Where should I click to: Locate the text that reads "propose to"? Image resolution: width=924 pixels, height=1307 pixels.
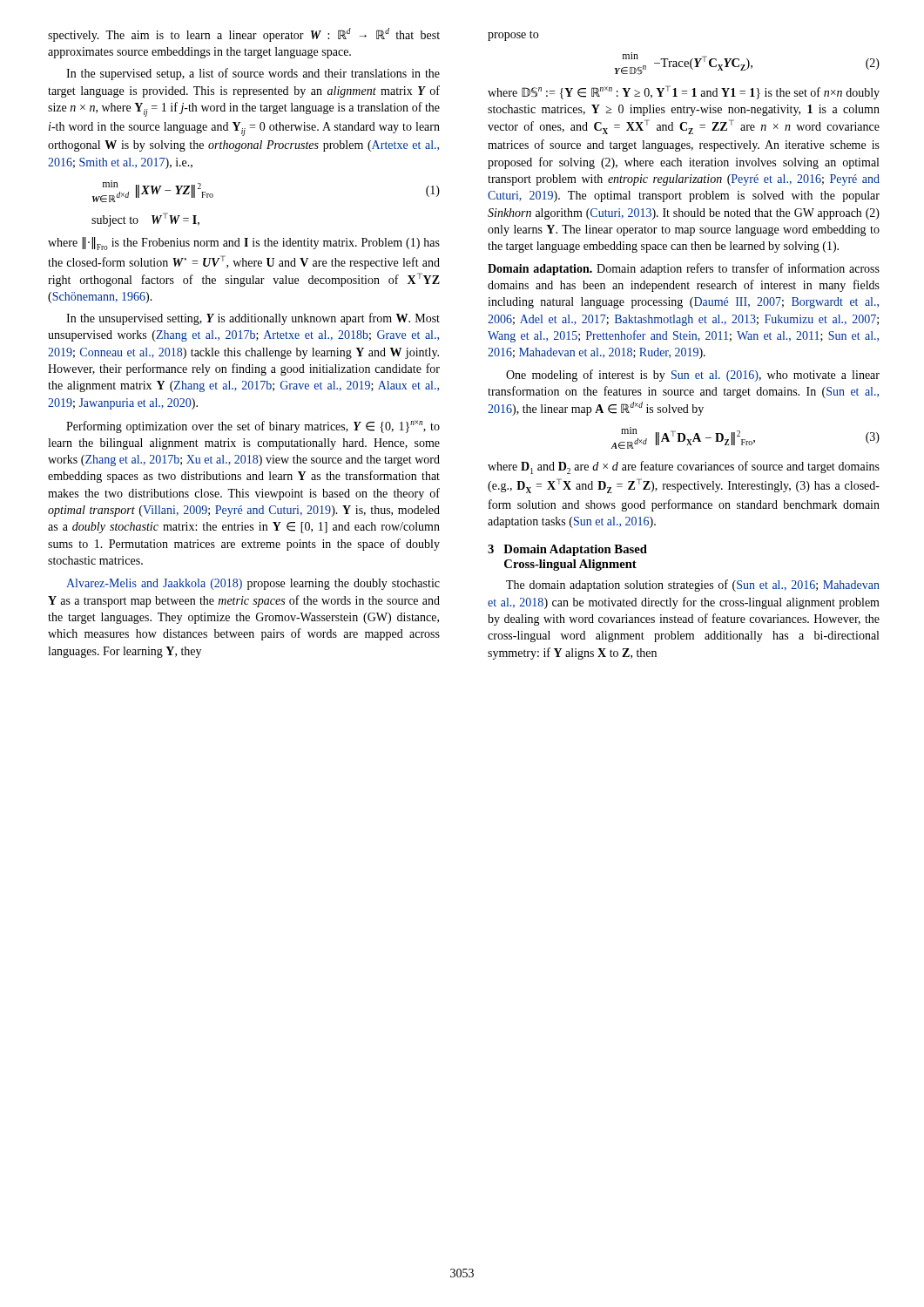coord(513,36)
